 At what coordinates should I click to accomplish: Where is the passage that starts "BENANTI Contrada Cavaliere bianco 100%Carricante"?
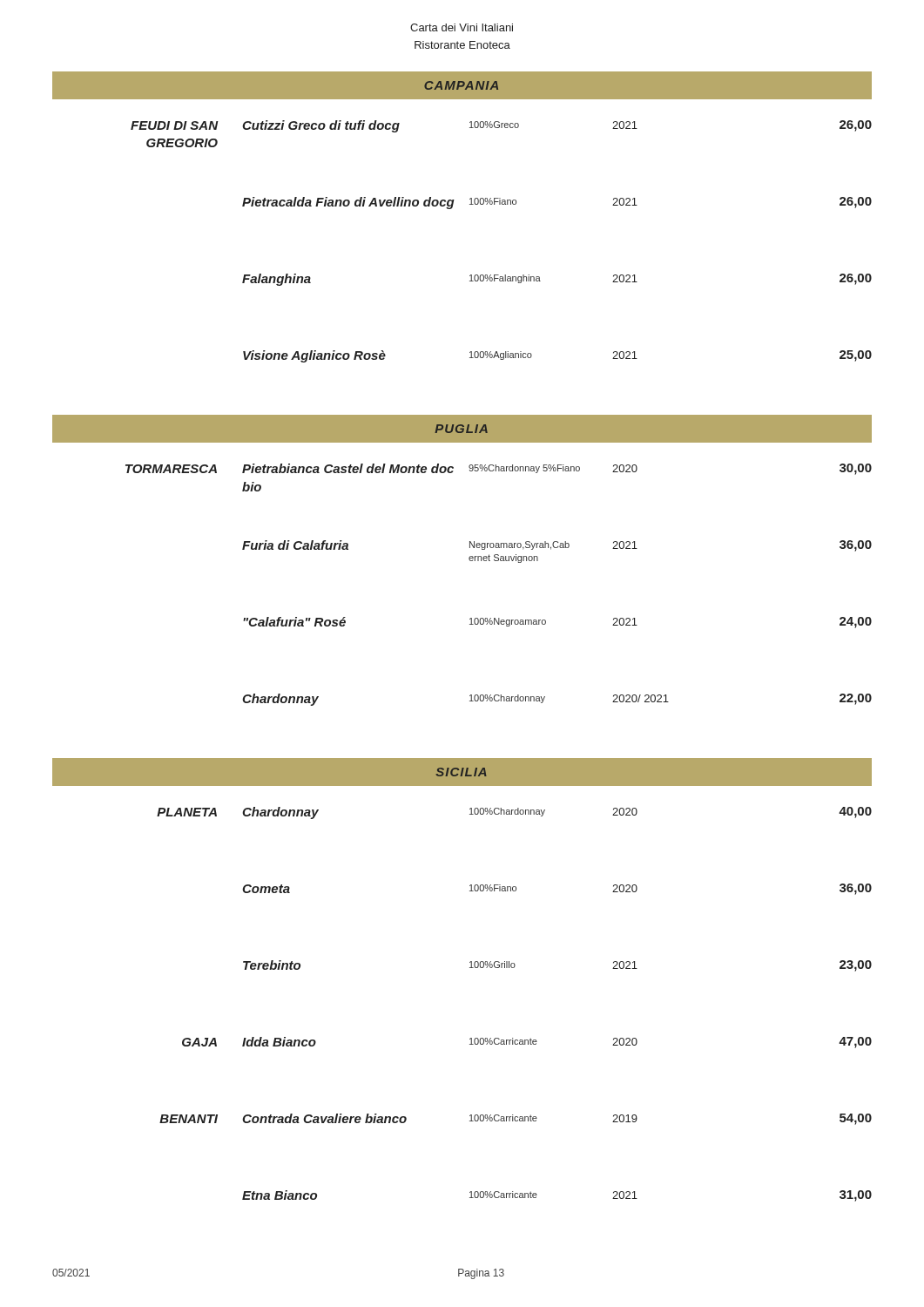point(462,1118)
